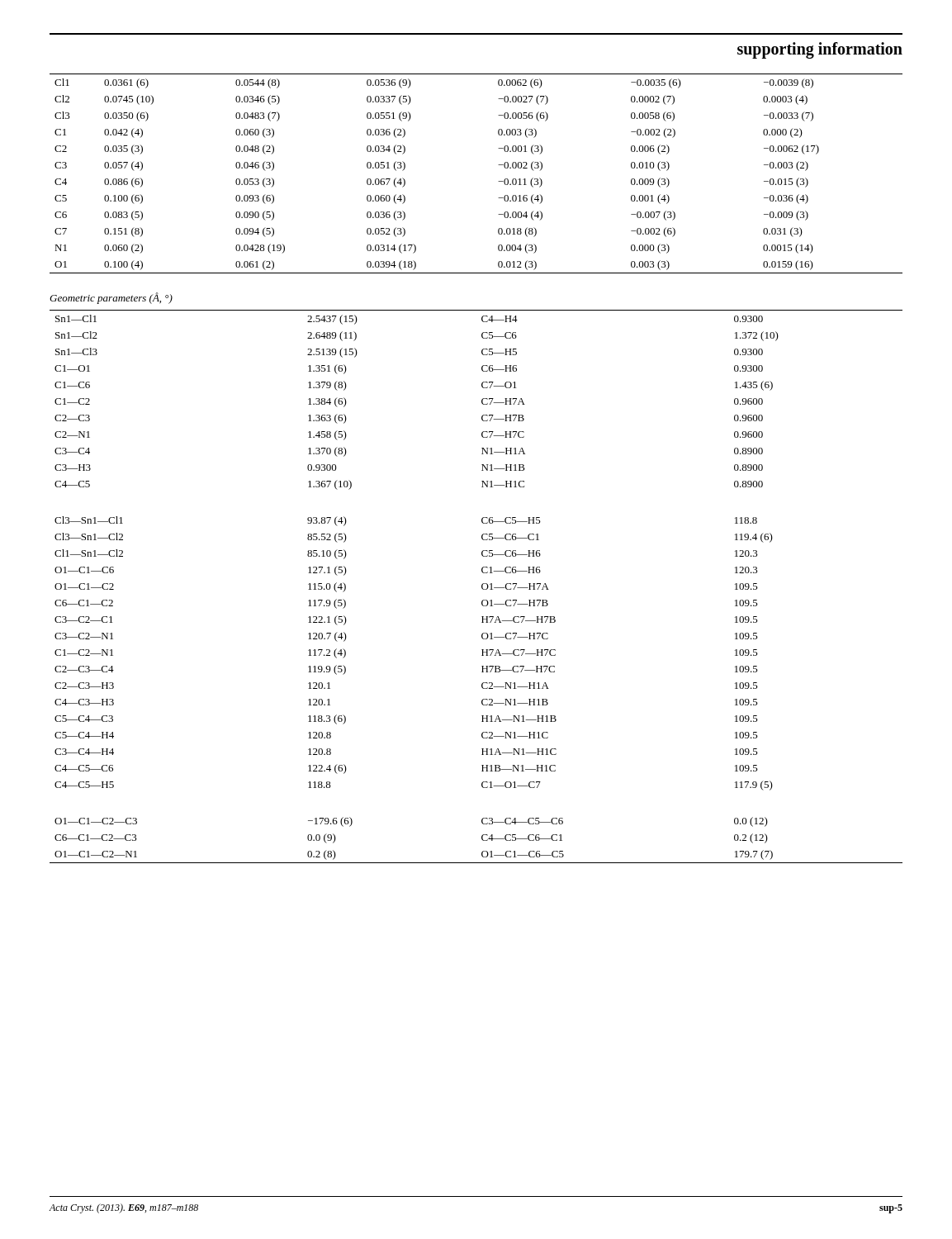Select the table that reads "127.1 (5)"
This screenshot has height=1239, width=952.
pyautogui.click(x=476, y=586)
